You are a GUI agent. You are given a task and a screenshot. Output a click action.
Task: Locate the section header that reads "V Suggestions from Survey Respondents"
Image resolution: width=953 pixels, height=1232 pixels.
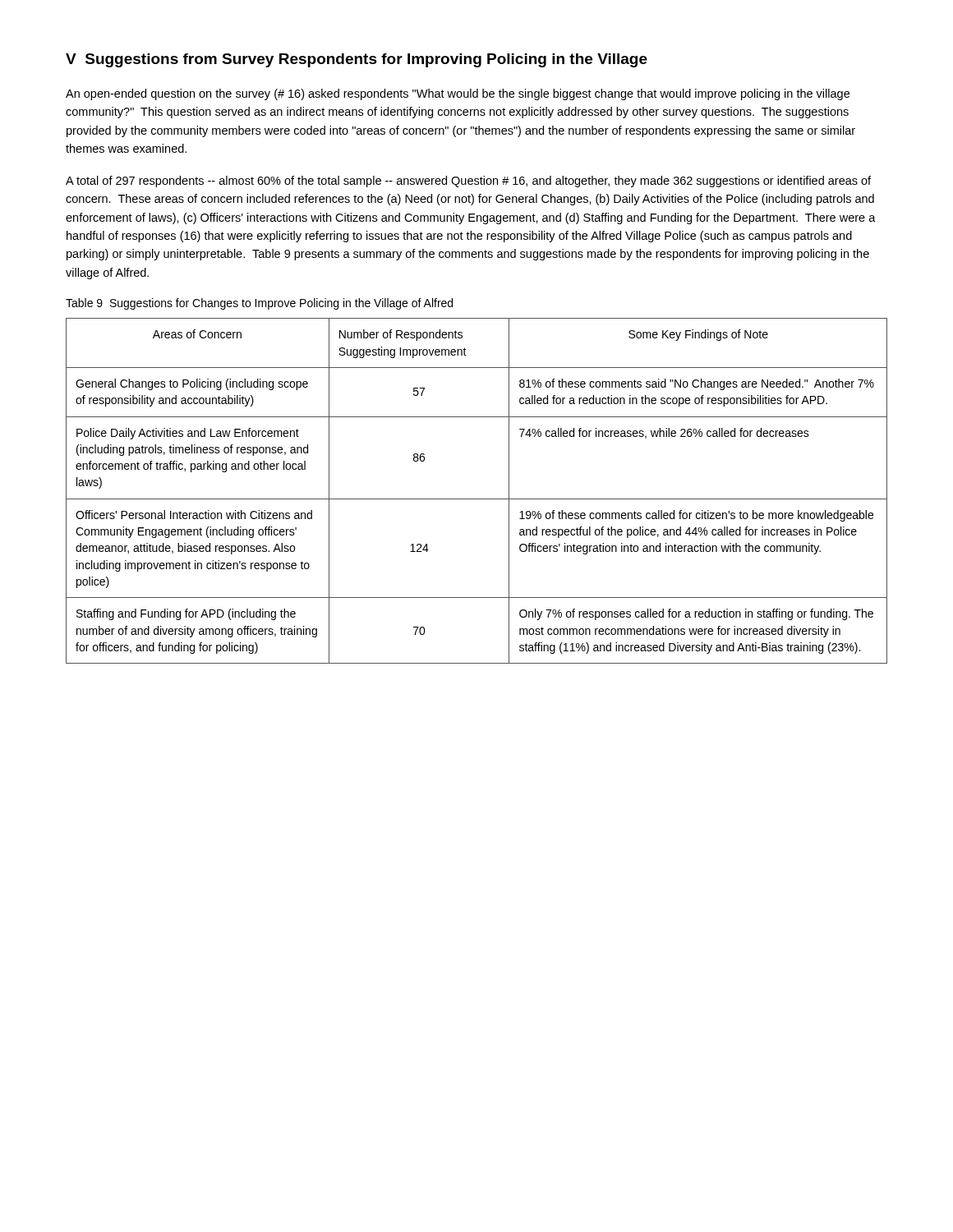tap(357, 59)
